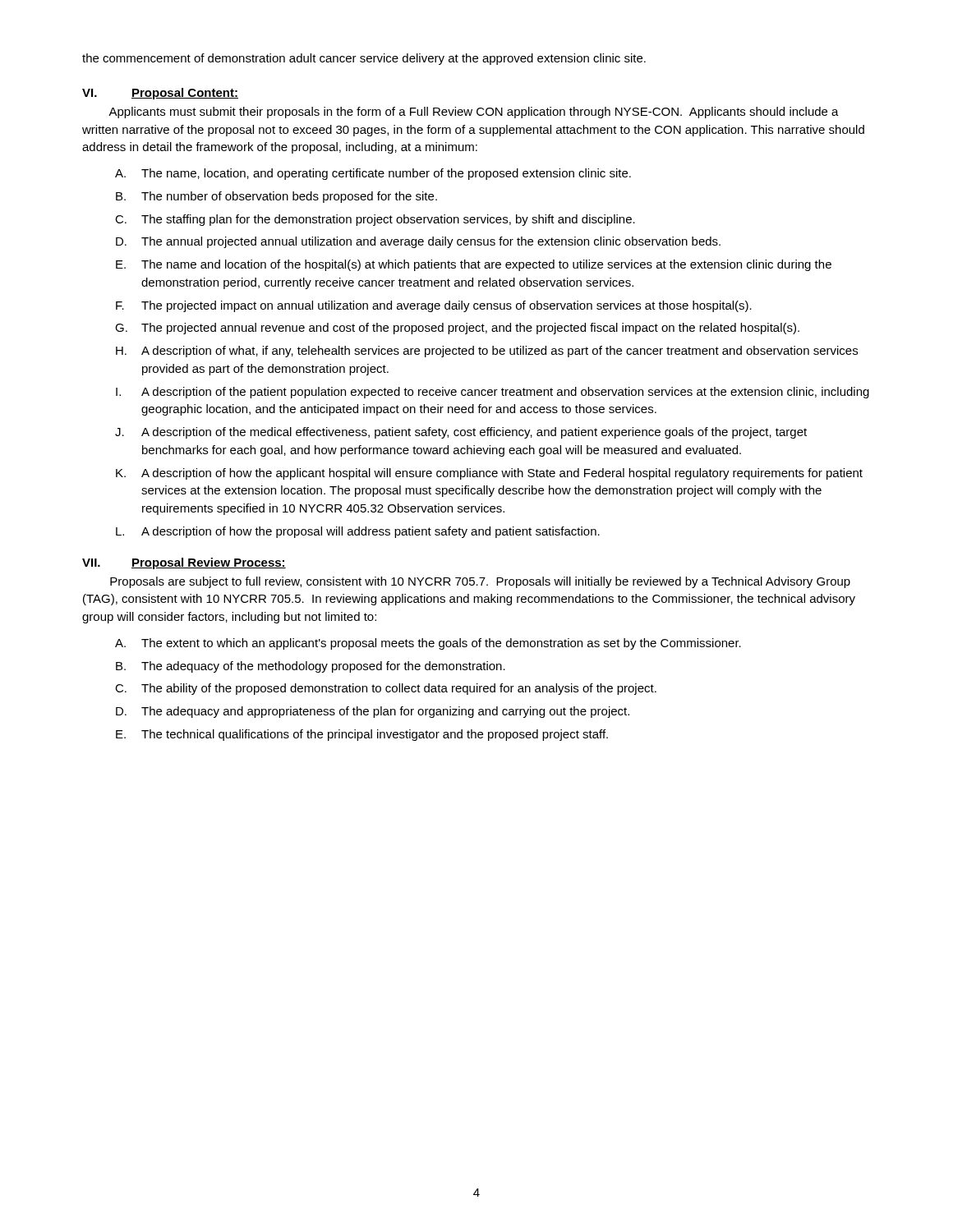Viewport: 953px width, 1232px height.
Task: Locate the block of text that opens with "A. The name,"
Action: click(493, 173)
